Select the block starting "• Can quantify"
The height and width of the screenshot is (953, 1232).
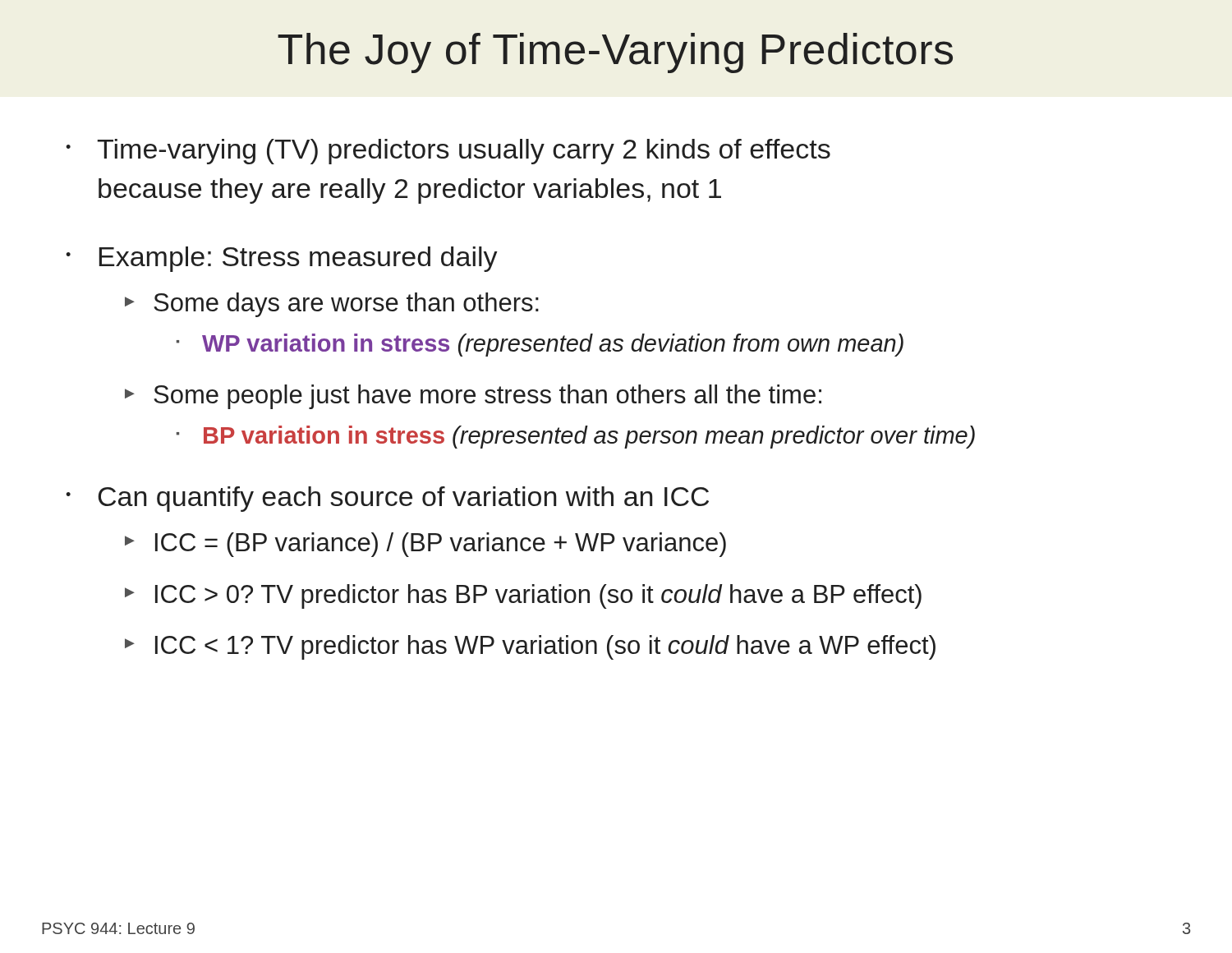[612, 578]
